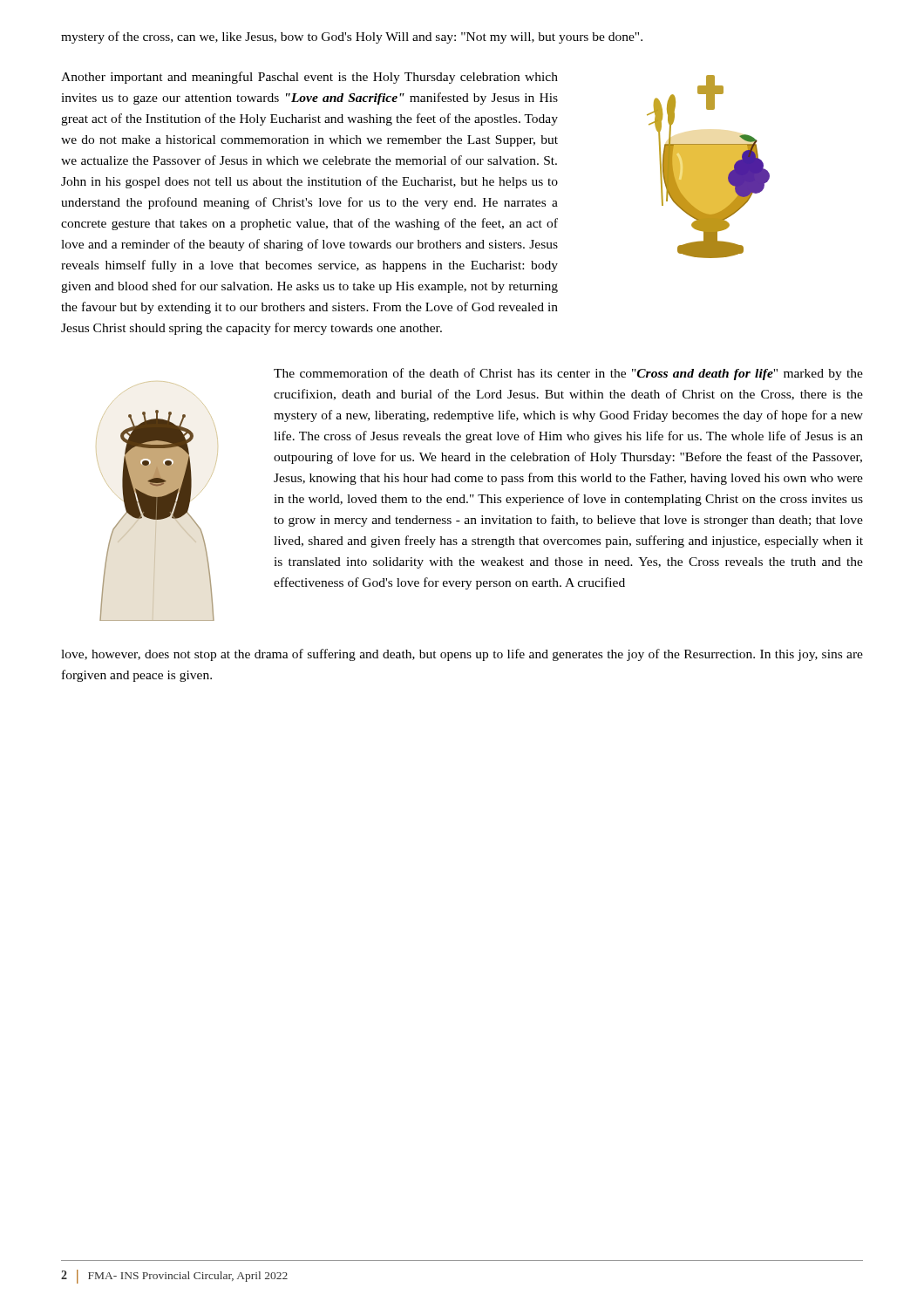Viewport: 924px width, 1308px height.
Task: Find the block on this page that starts "Another important and meaningful Paschal event is the"
Action: click(x=309, y=202)
